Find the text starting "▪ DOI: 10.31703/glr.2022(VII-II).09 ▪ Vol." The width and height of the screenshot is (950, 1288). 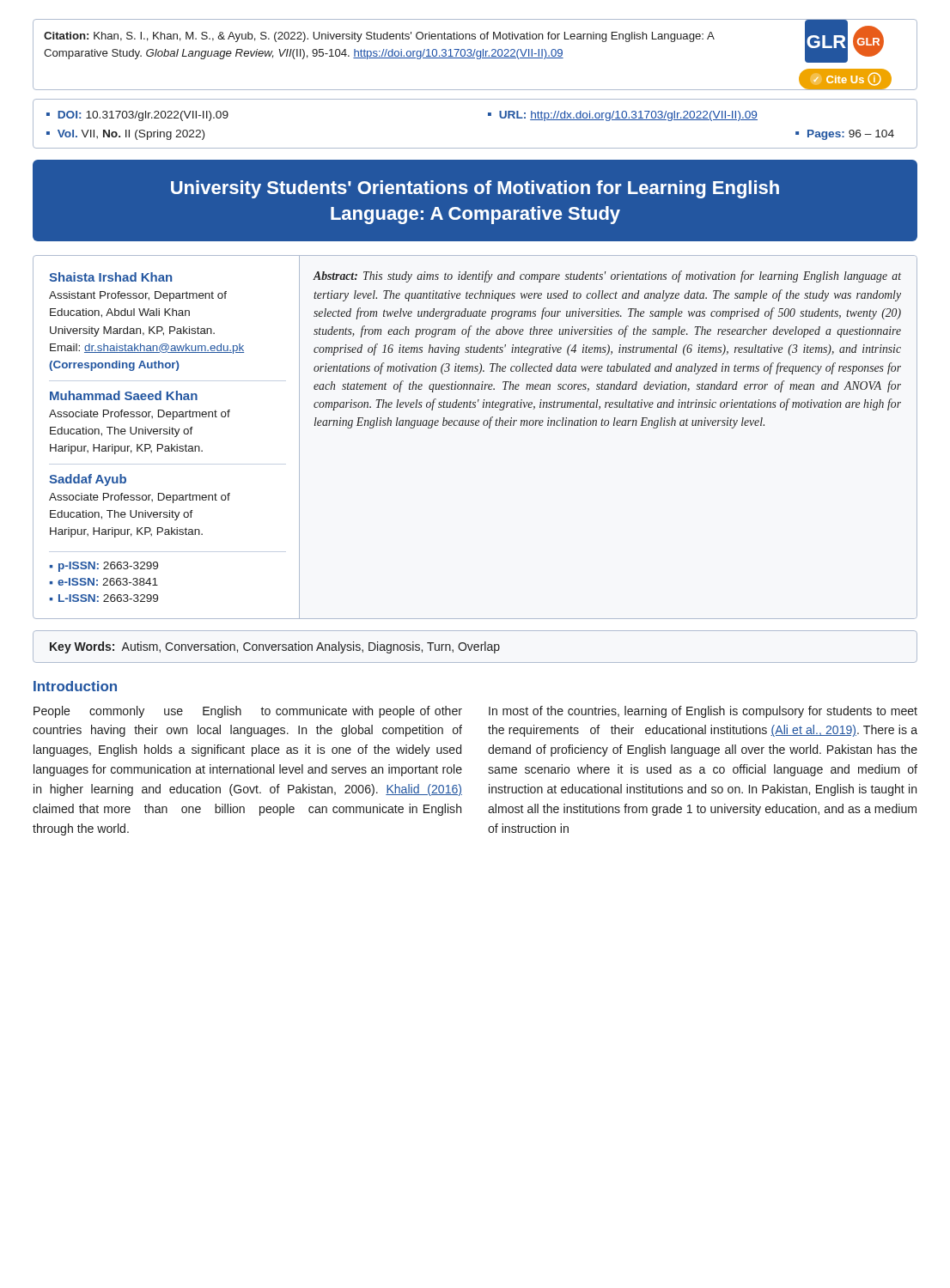coord(142,115)
